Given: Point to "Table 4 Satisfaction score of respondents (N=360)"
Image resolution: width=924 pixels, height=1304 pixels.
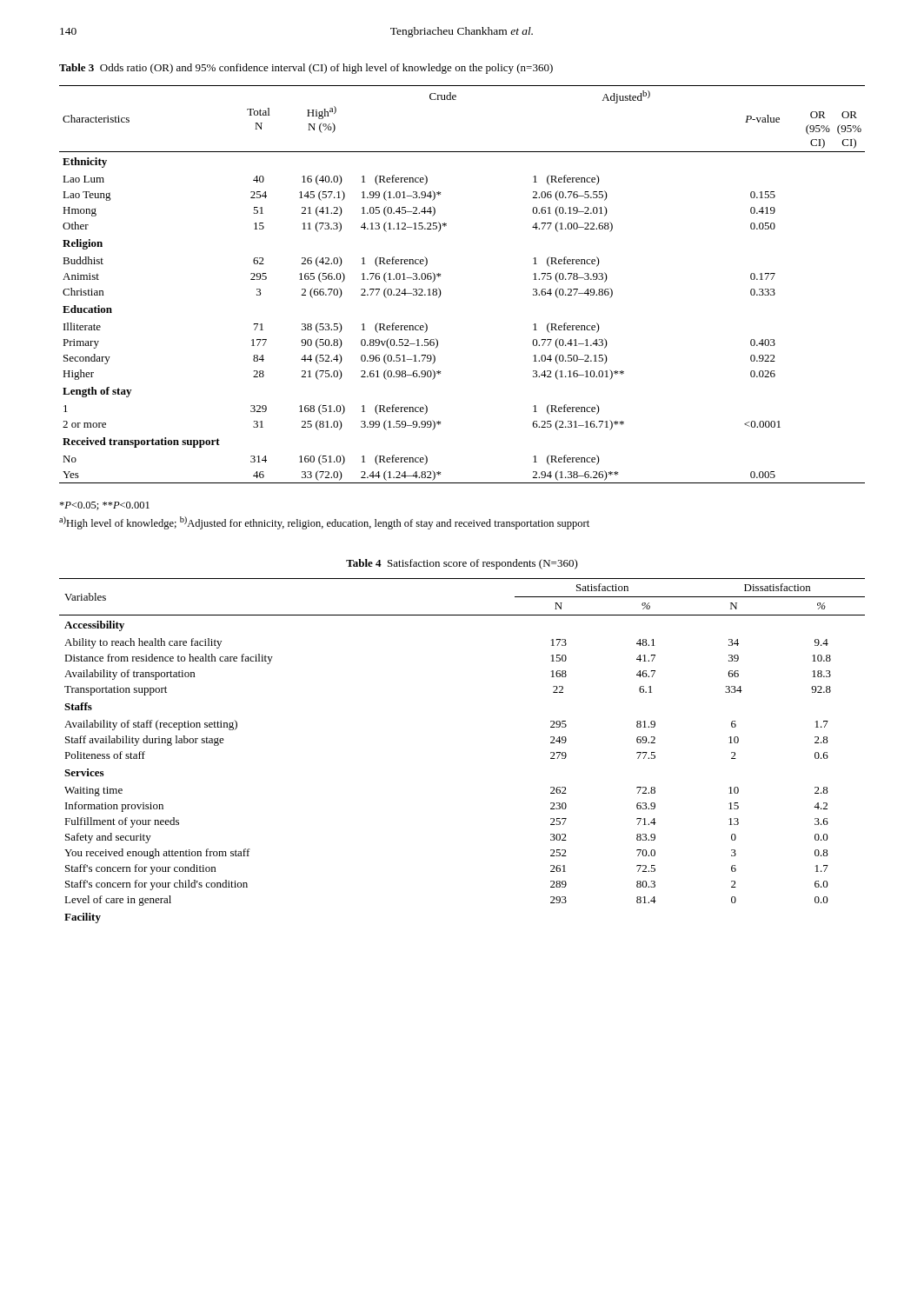Looking at the screenshot, I should tap(462, 563).
